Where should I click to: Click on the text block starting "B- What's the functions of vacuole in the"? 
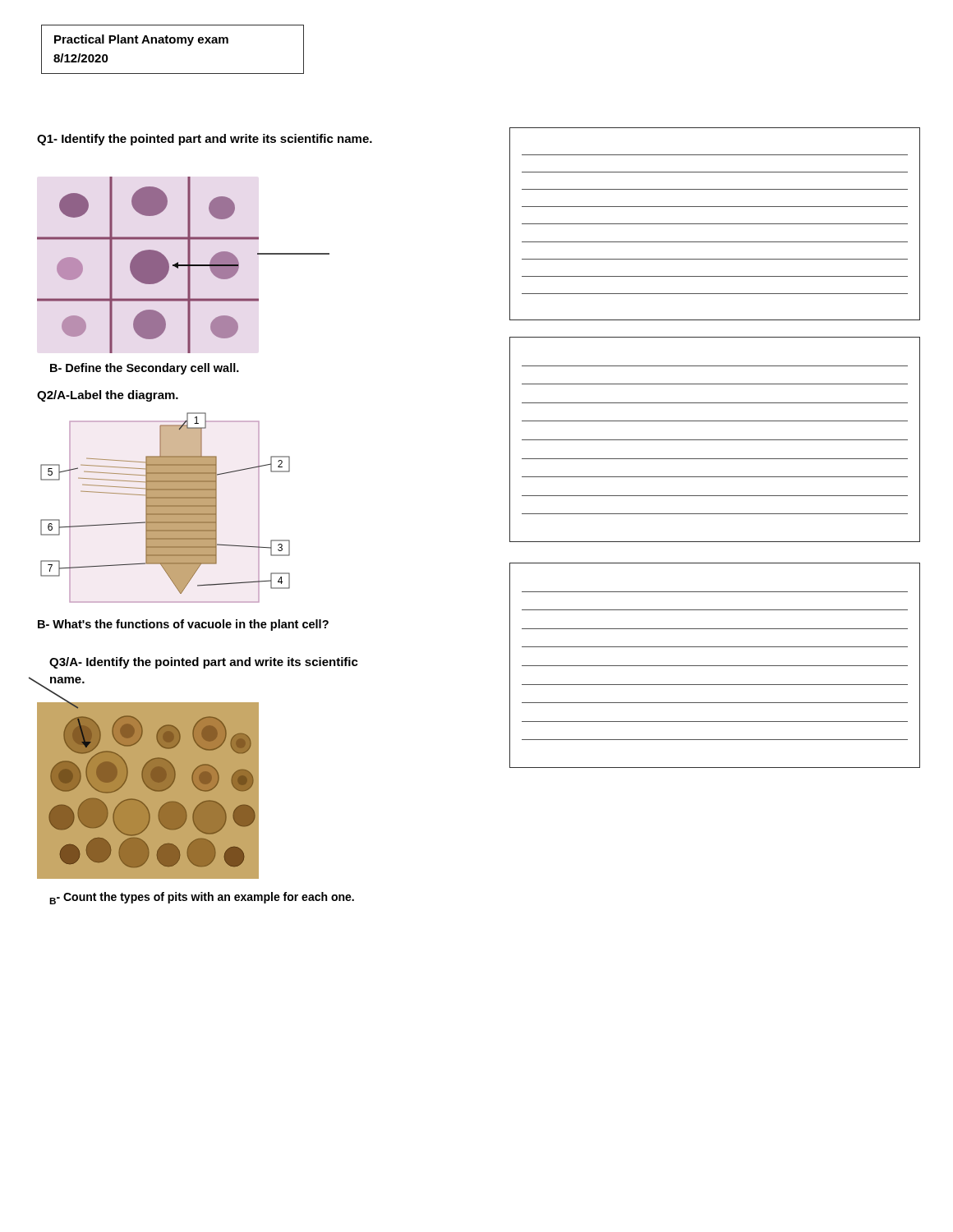coord(183,624)
